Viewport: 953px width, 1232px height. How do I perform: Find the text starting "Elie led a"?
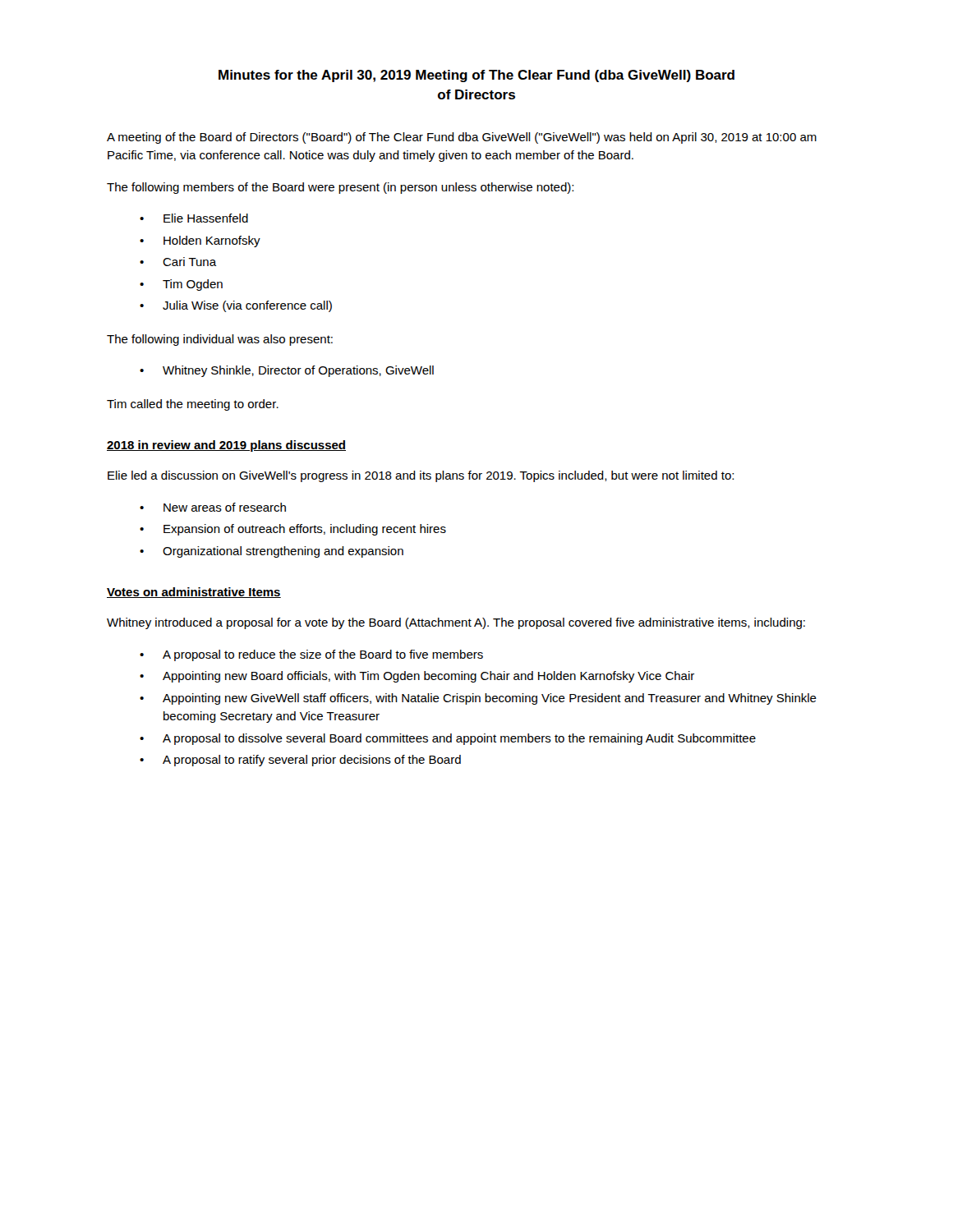click(421, 475)
